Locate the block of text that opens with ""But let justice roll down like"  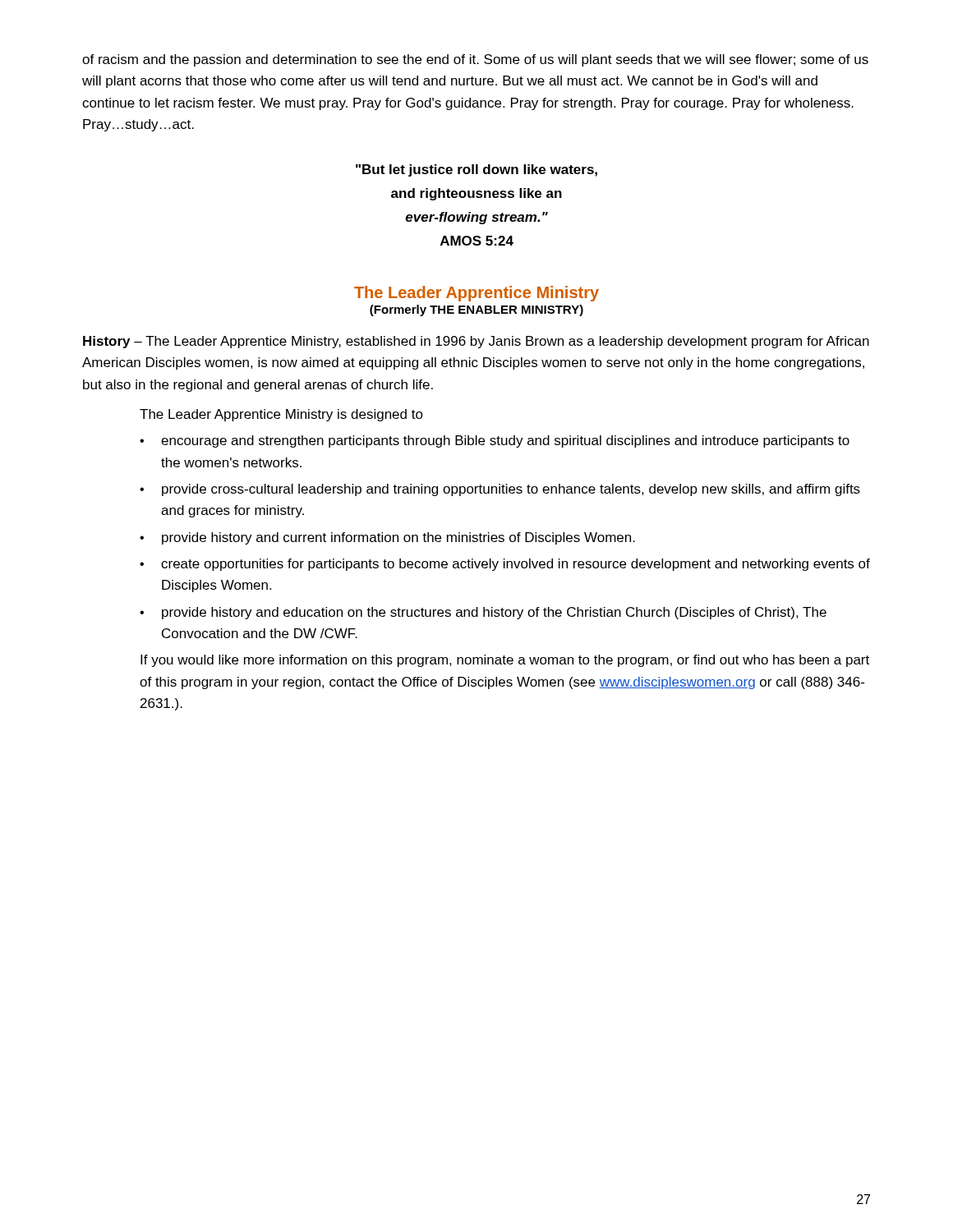point(476,206)
